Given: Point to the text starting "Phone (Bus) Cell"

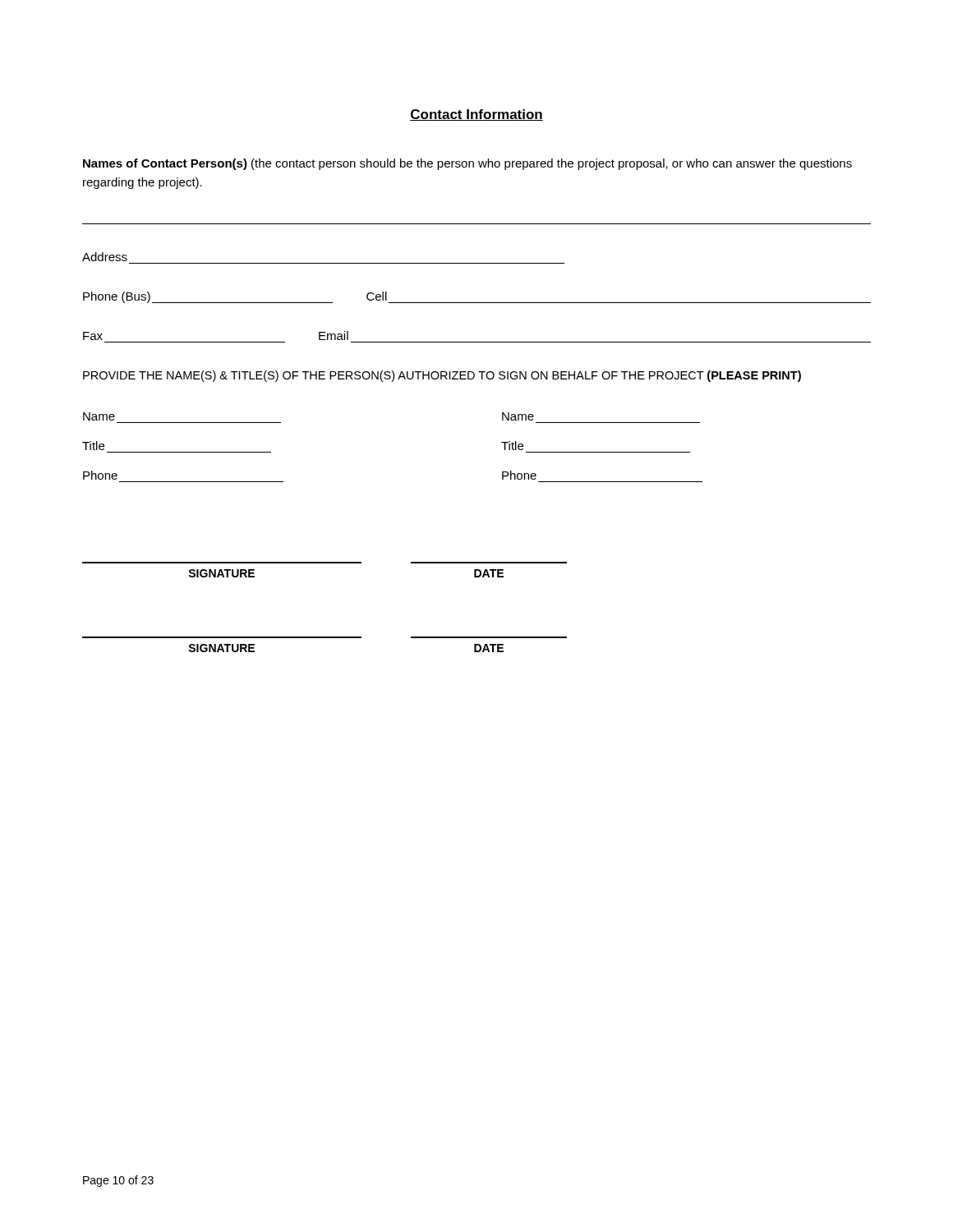Looking at the screenshot, I should [x=476, y=296].
